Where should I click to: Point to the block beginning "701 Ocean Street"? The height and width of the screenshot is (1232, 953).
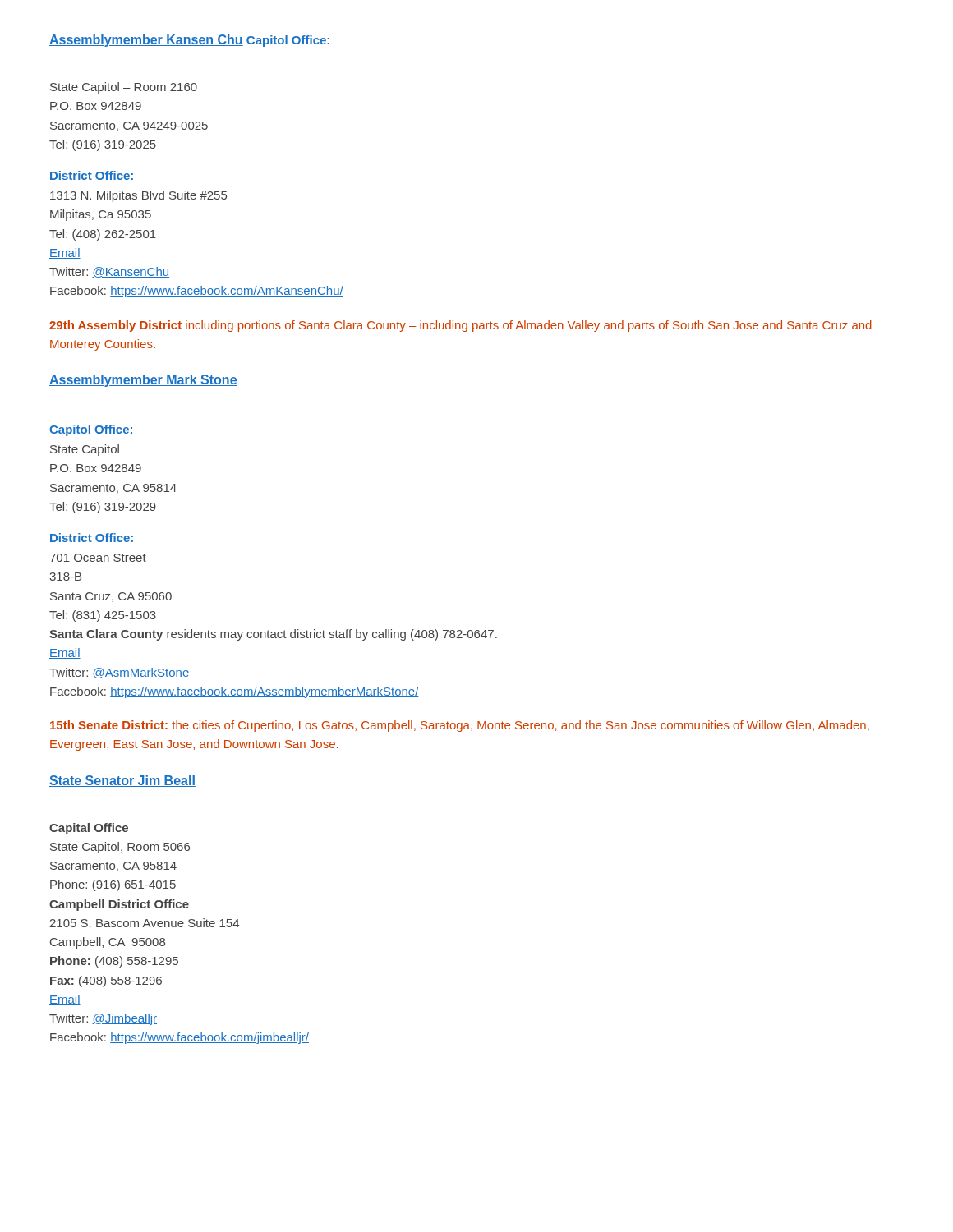(274, 624)
